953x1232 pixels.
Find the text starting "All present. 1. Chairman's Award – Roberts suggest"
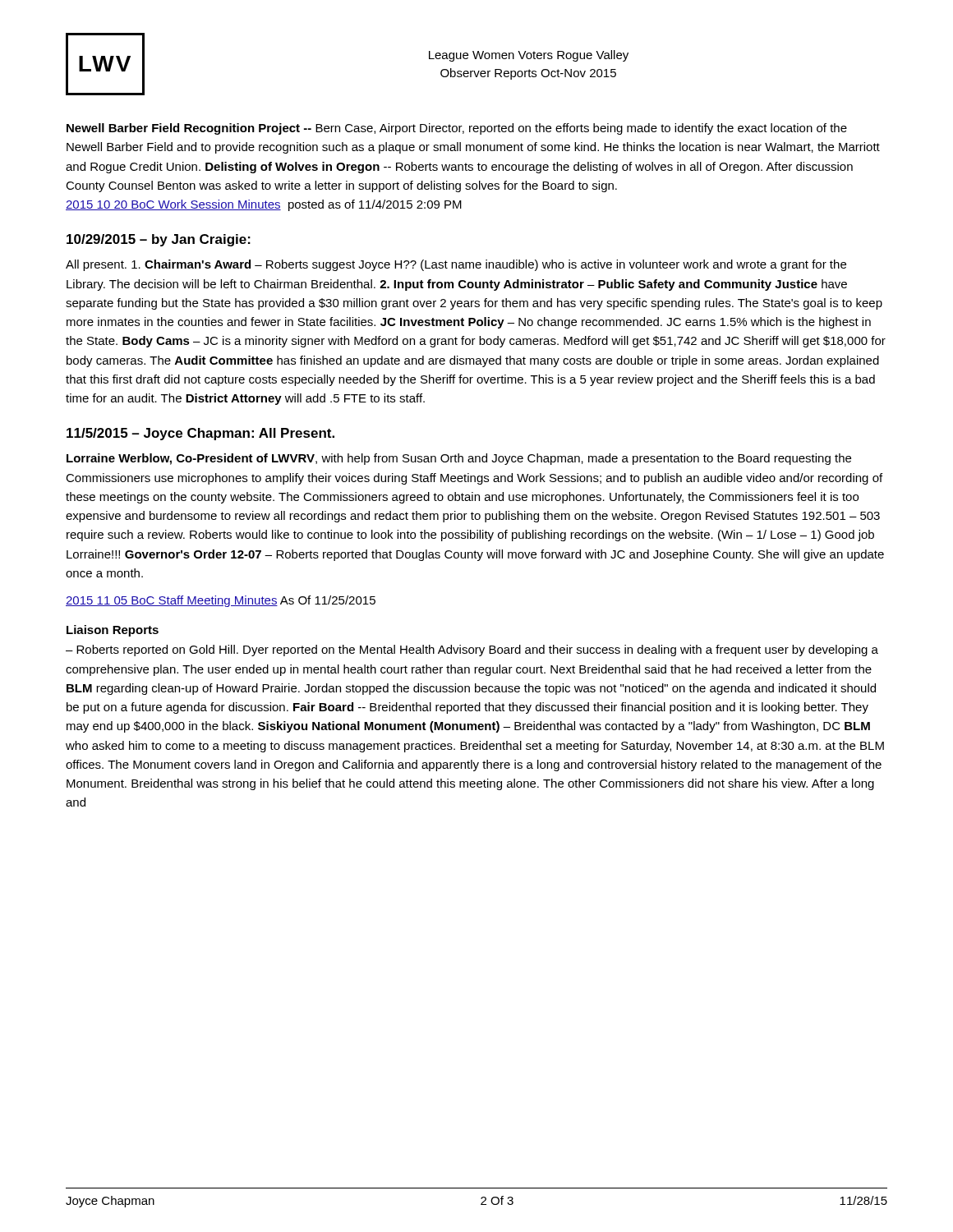click(476, 331)
